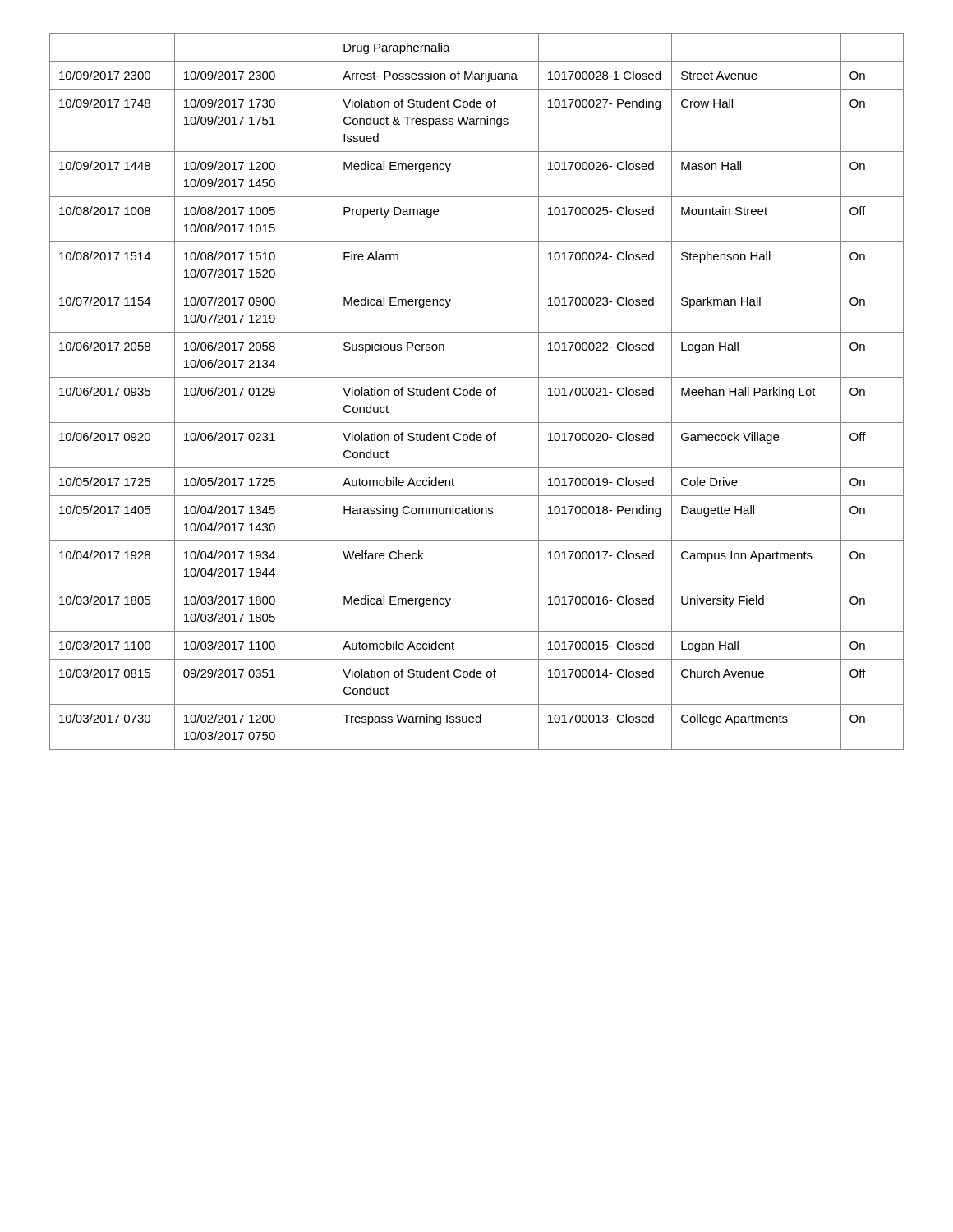Click on the table containing "101700016- Closed"
Screen dimensions: 1232x953
point(476,391)
